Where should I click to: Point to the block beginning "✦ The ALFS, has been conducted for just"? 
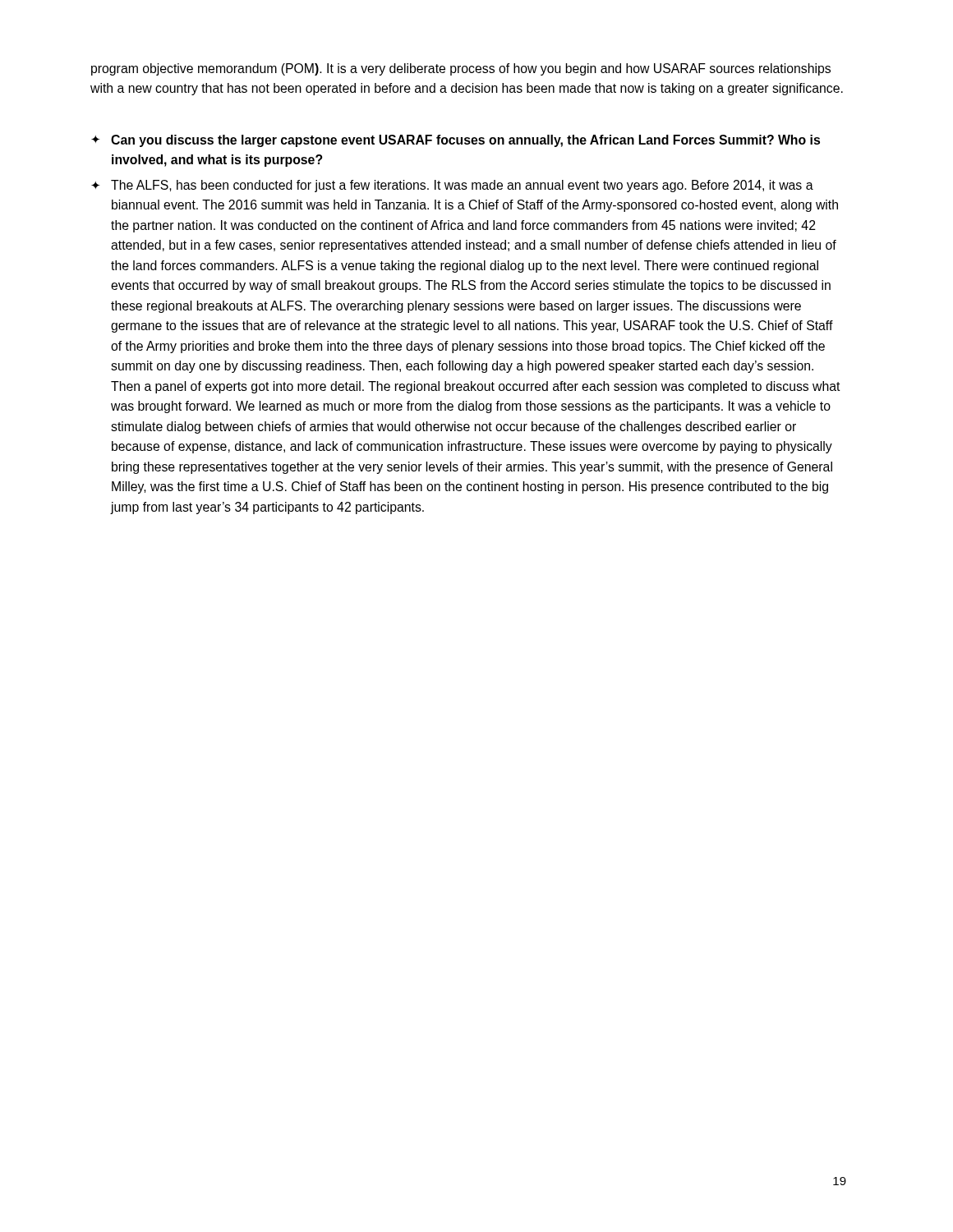coord(468,347)
